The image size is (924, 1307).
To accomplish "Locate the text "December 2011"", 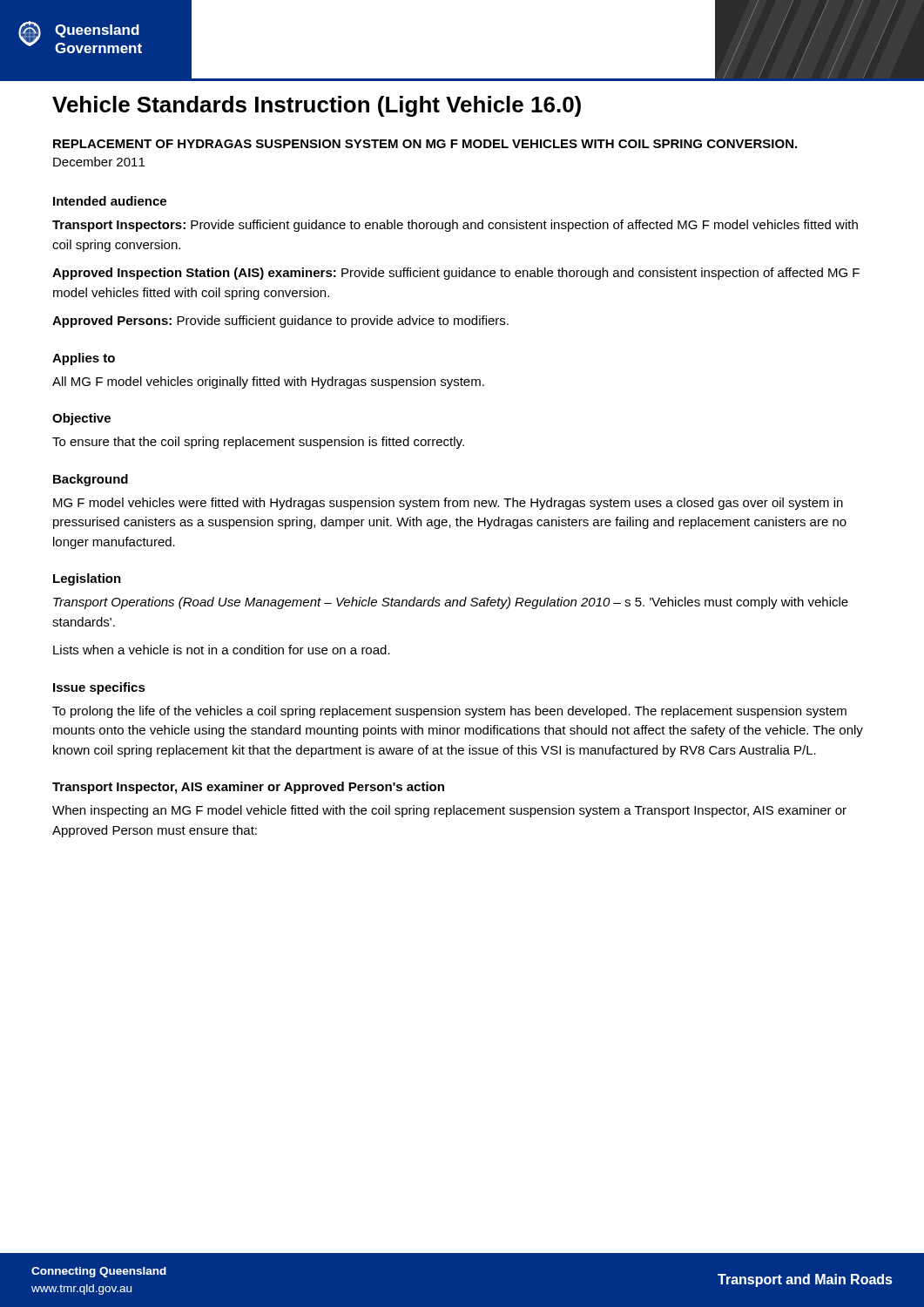I will pyautogui.click(x=99, y=162).
